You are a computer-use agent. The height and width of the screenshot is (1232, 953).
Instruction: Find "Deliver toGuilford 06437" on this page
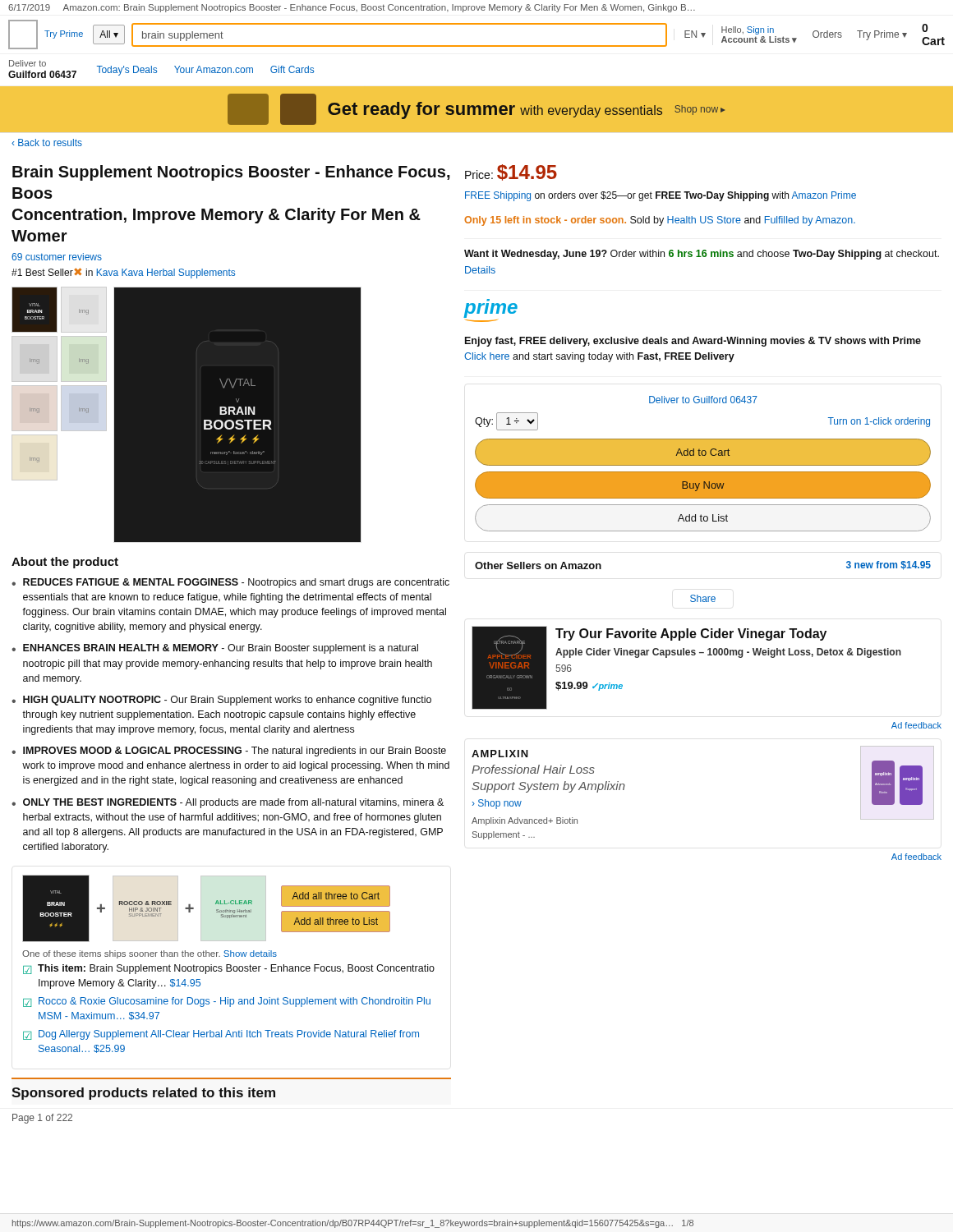point(42,69)
